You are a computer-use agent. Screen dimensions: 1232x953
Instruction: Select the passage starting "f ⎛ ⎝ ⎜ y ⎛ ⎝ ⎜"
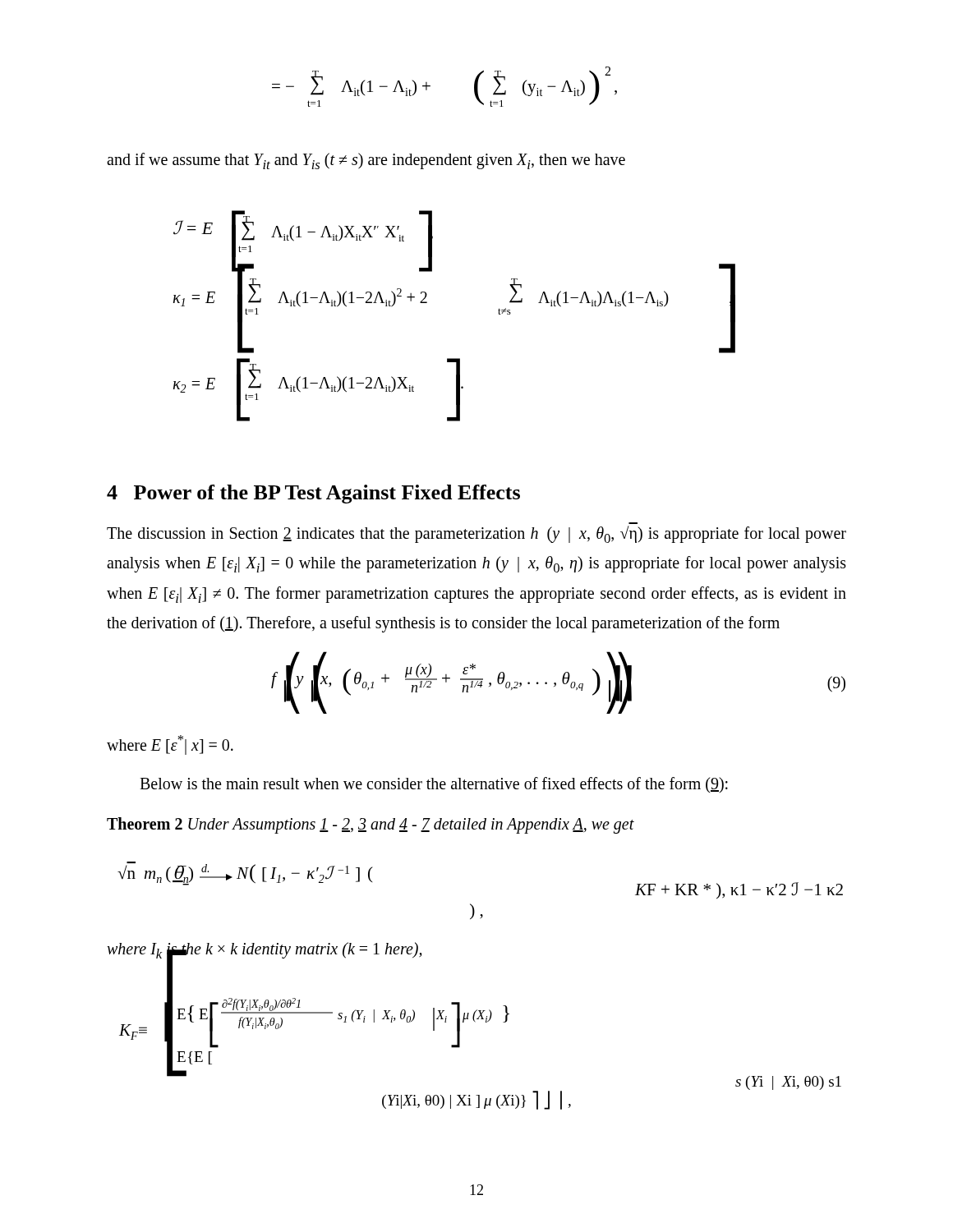click(x=550, y=683)
